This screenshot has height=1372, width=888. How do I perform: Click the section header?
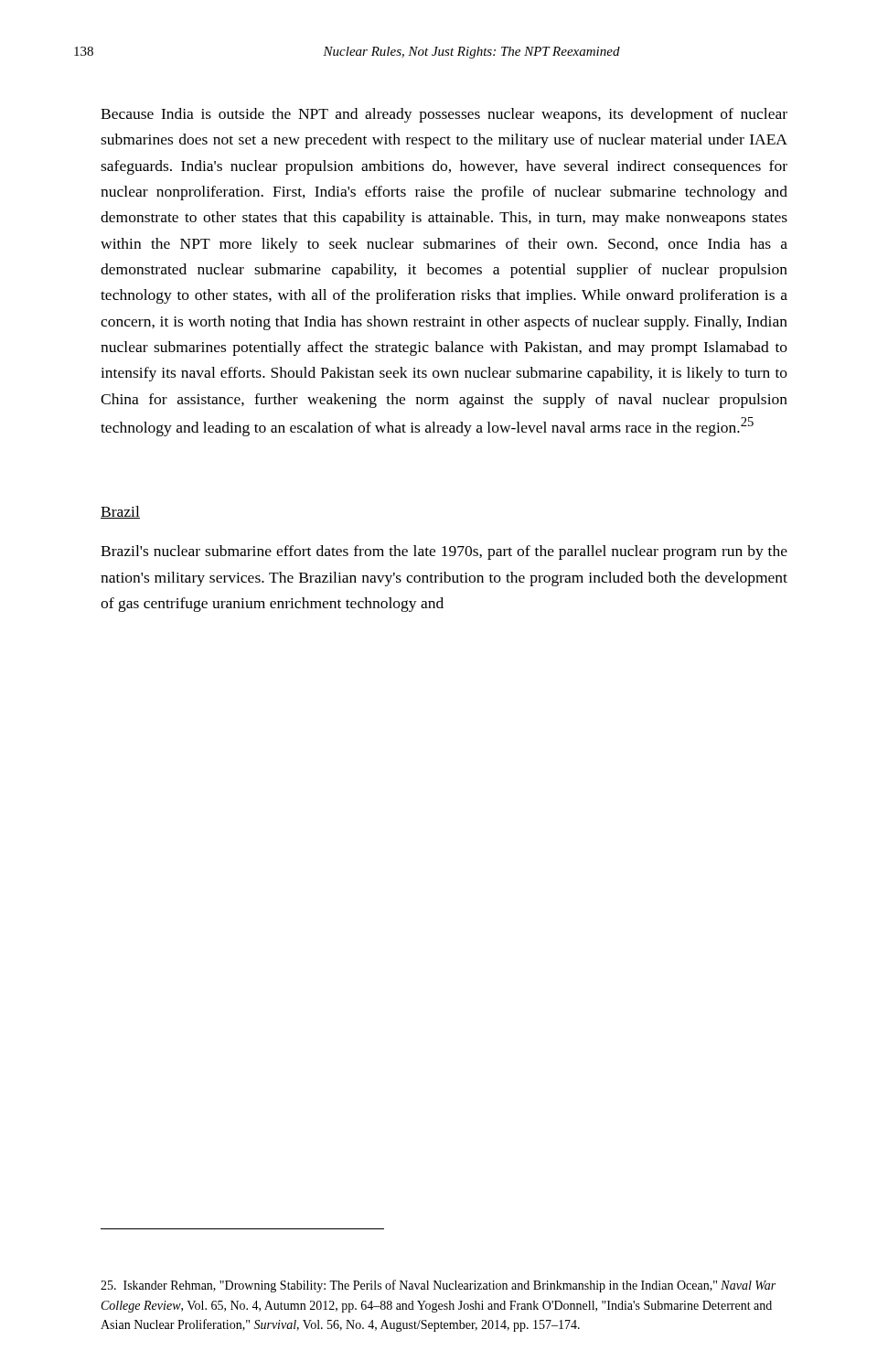pyautogui.click(x=120, y=512)
